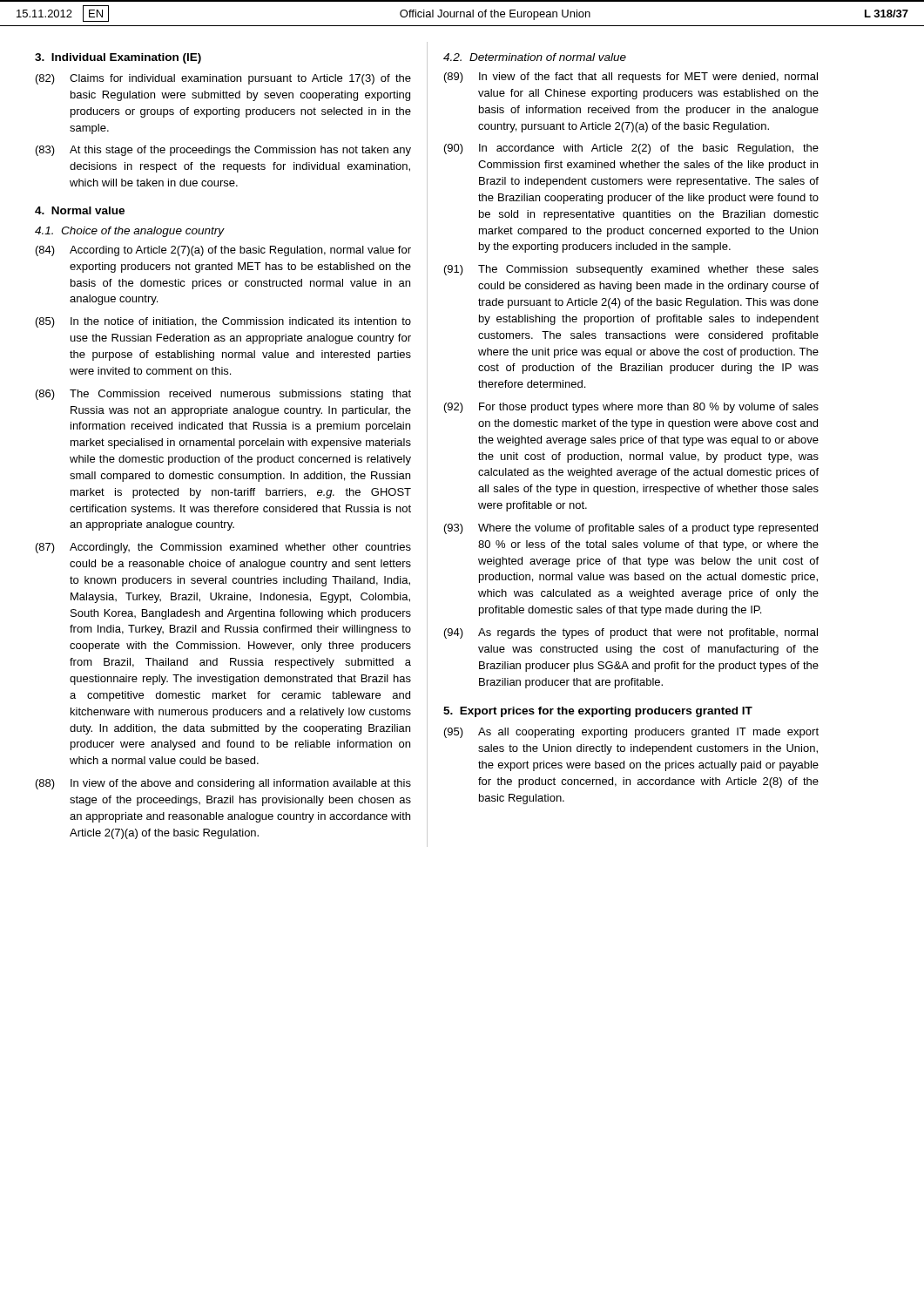Find the text block containing "(86) The Commission received numerous submissions"
The image size is (924, 1307).
tap(223, 460)
